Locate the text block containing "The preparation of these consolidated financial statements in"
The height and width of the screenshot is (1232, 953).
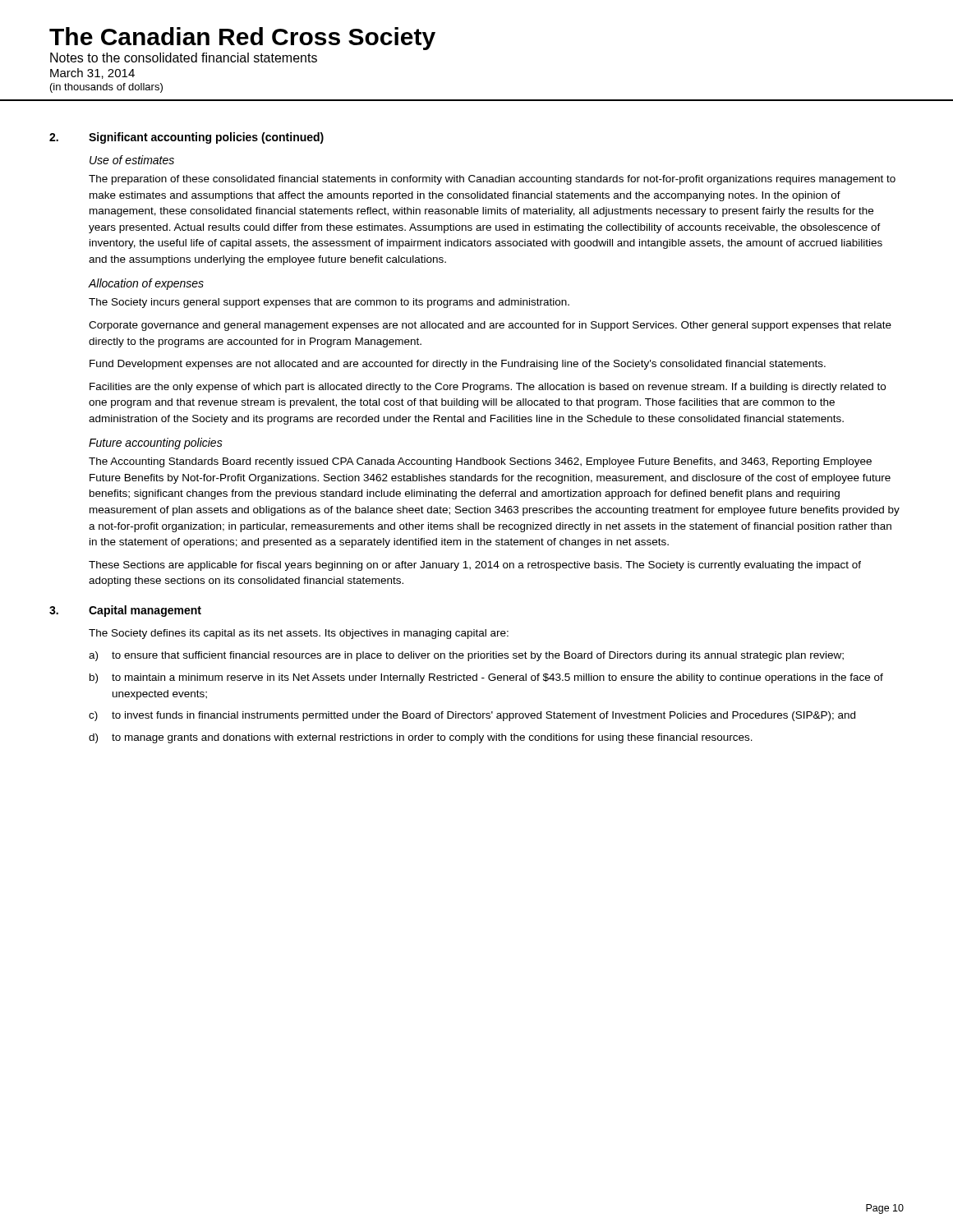pos(496,219)
